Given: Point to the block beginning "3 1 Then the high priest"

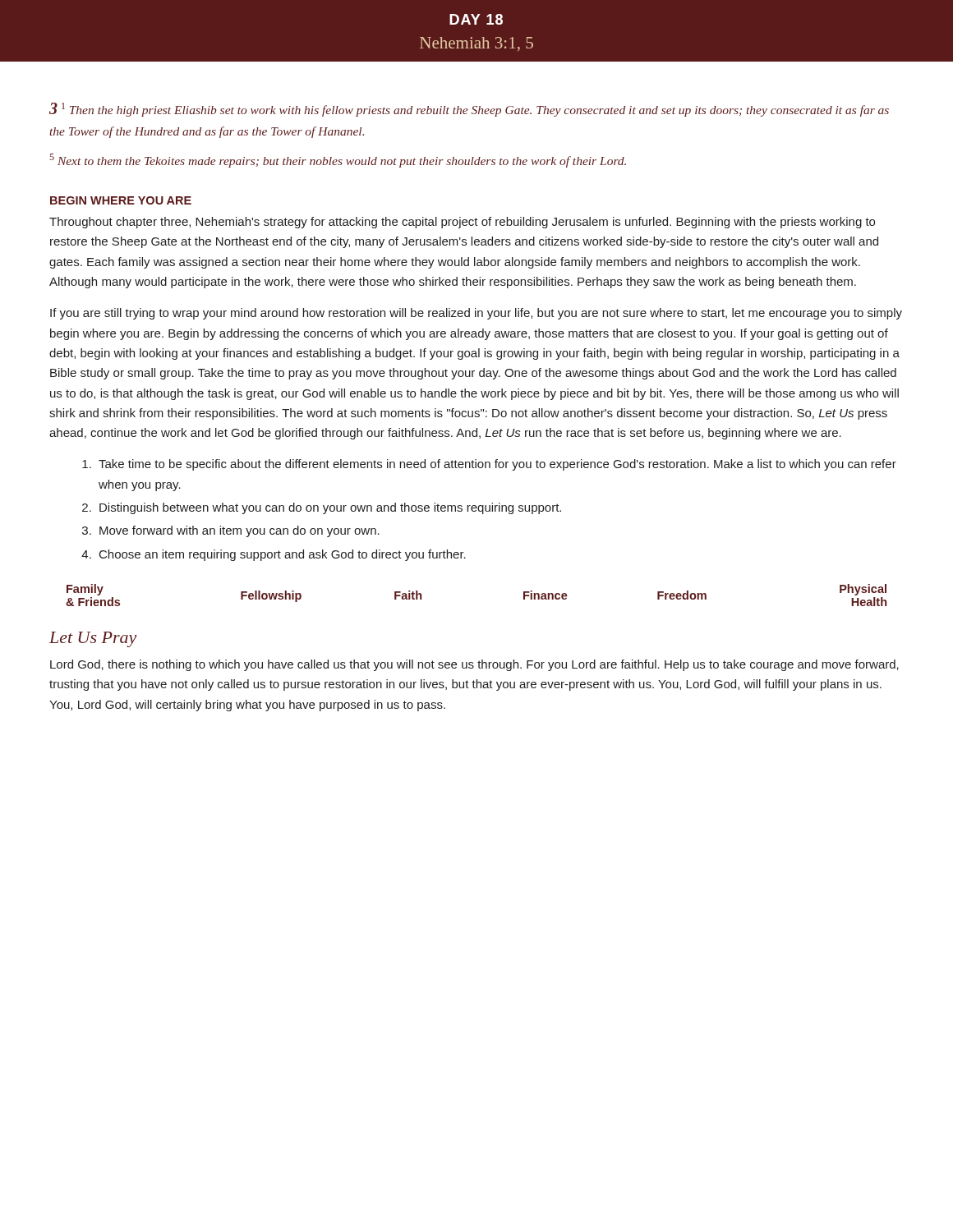Looking at the screenshot, I should tap(469, 119).
